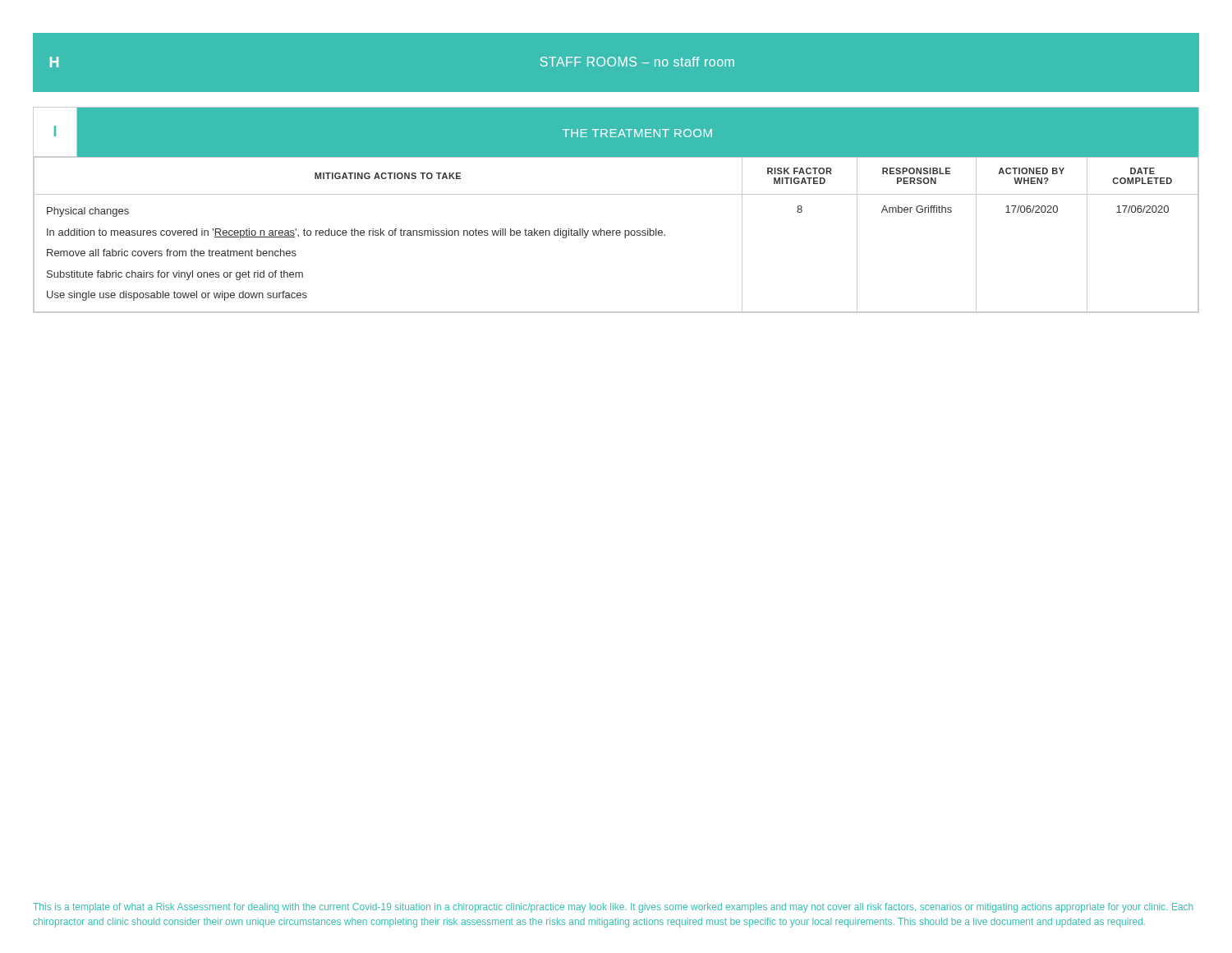Navigate to the block starting "This is a template of what a"

pyautogui.click(x=613, y=914)
